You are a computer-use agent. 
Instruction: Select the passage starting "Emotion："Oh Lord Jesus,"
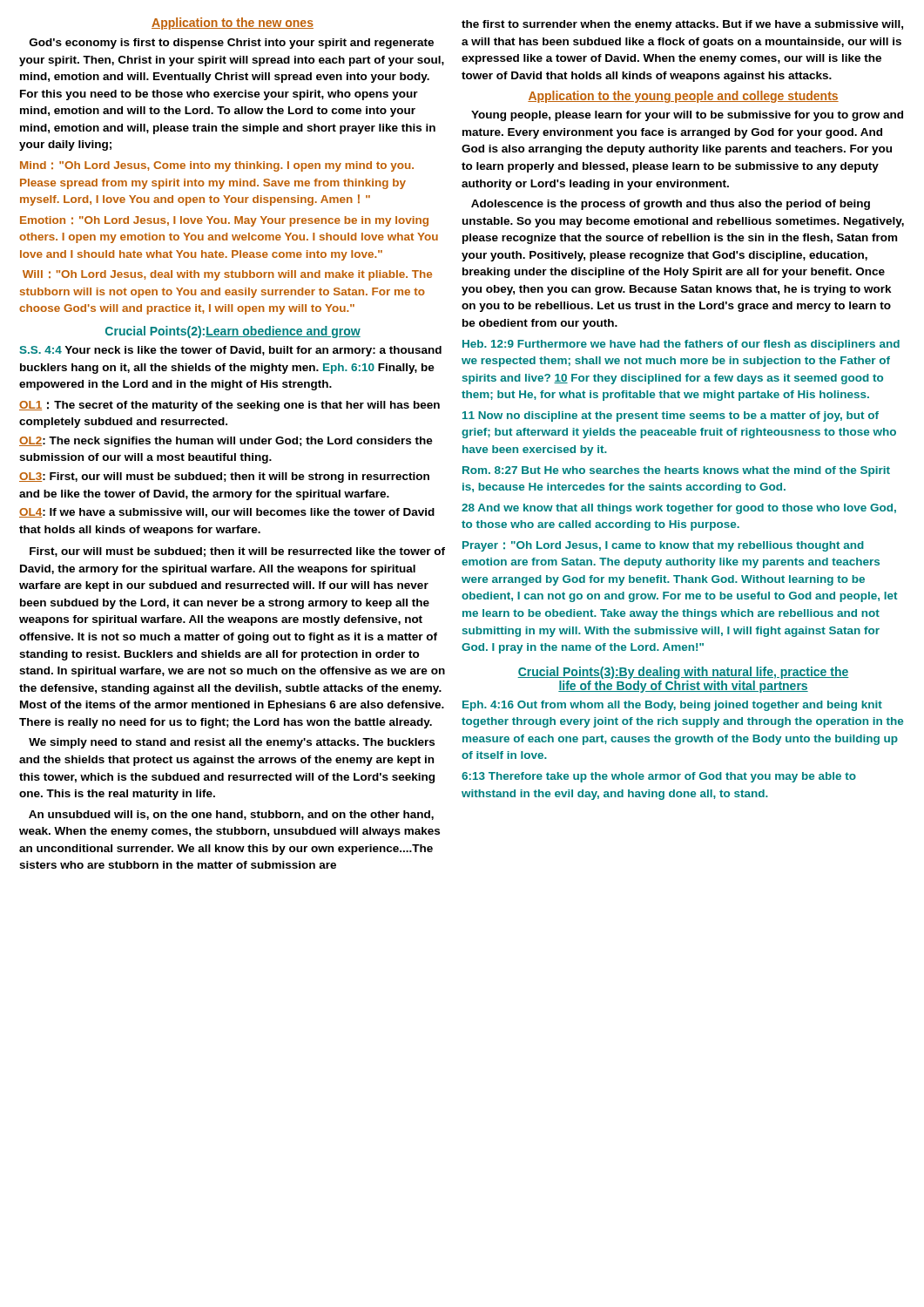point(229,237)
